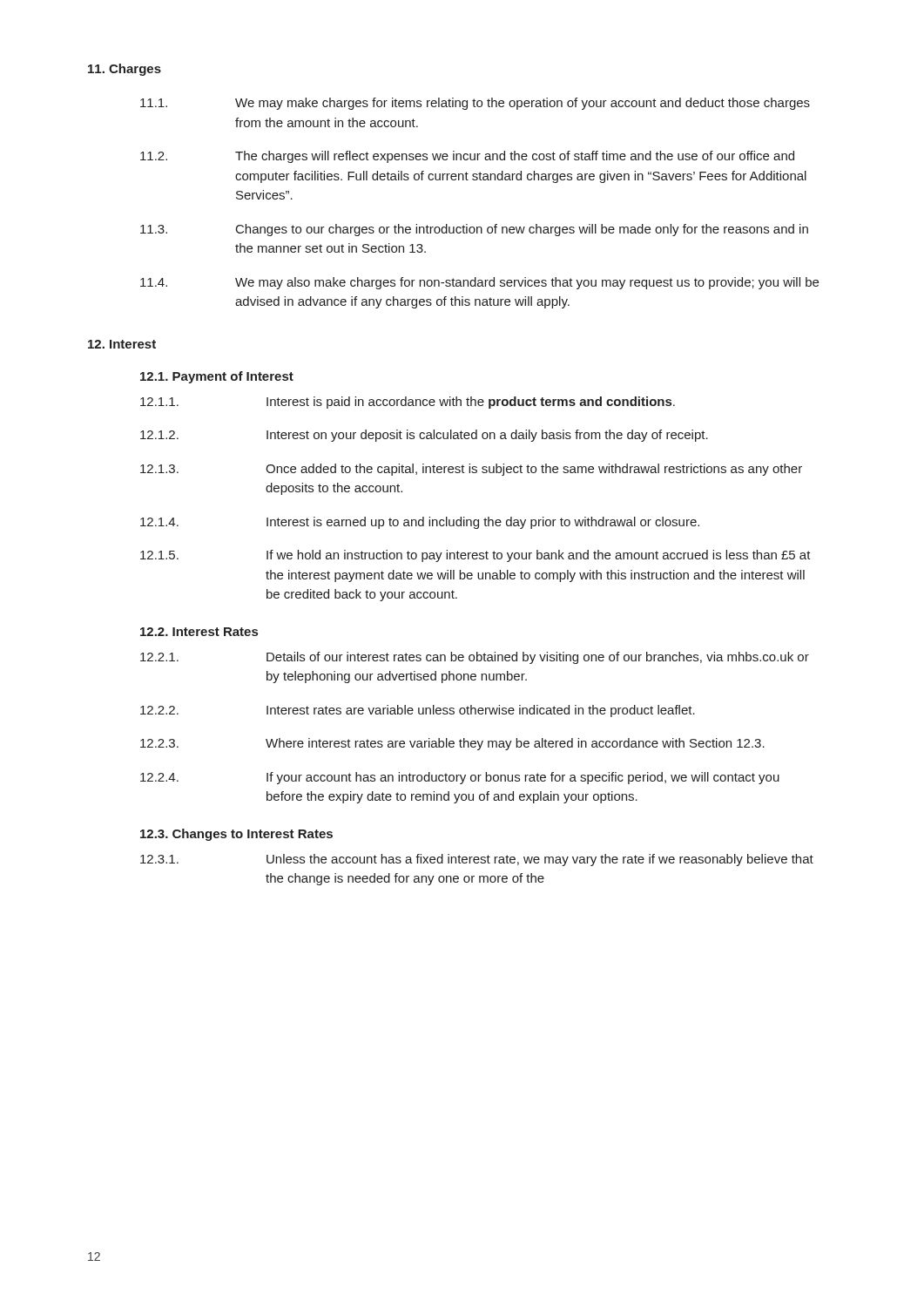Select the element starting "12.2.1. Details of our interest"
924x1307 pixels.
[x=479, y=667]
